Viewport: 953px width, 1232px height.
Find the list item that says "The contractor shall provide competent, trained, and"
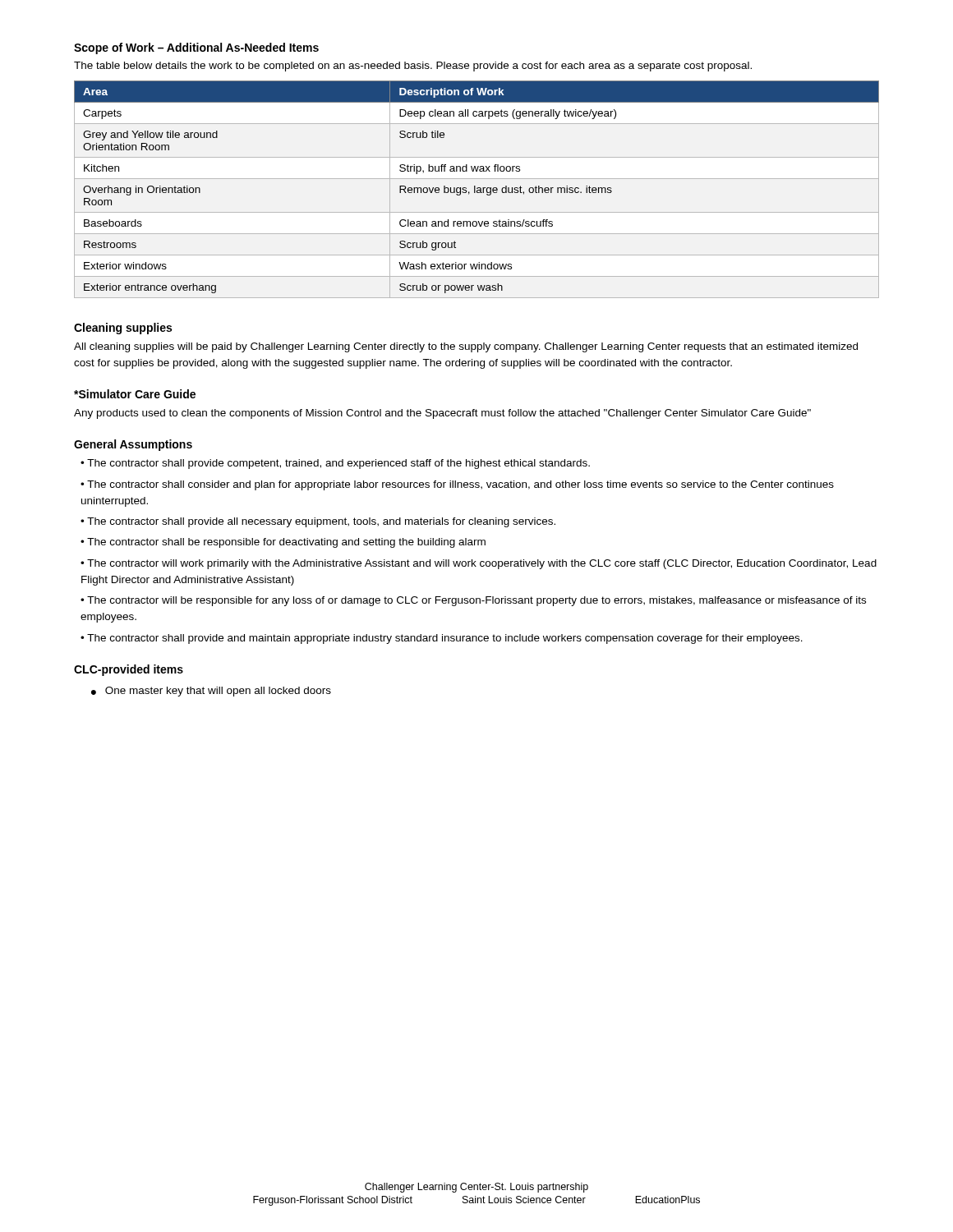pos(339,463)
